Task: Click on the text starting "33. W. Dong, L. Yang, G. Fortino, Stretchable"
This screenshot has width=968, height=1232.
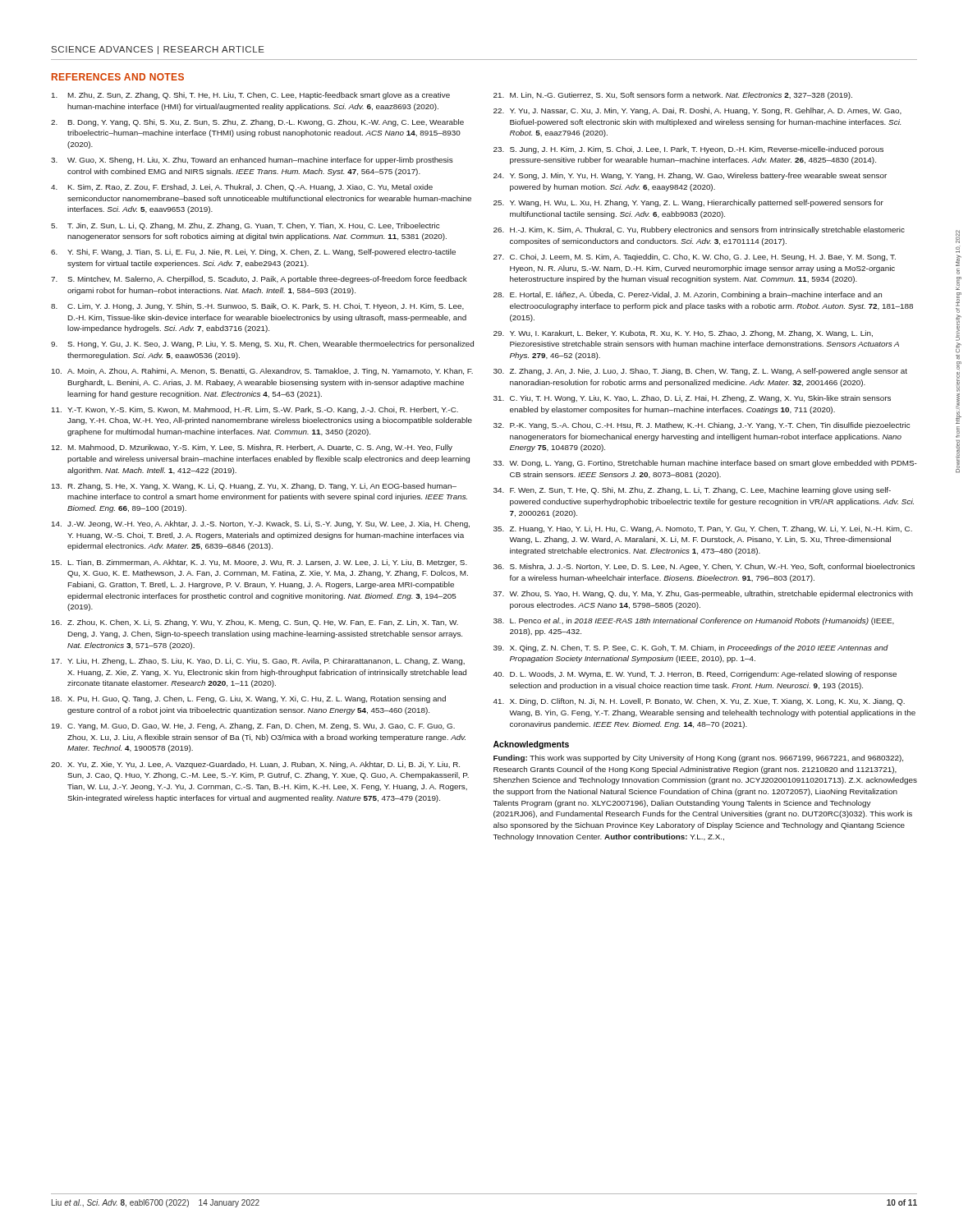Action: (705, 469)
